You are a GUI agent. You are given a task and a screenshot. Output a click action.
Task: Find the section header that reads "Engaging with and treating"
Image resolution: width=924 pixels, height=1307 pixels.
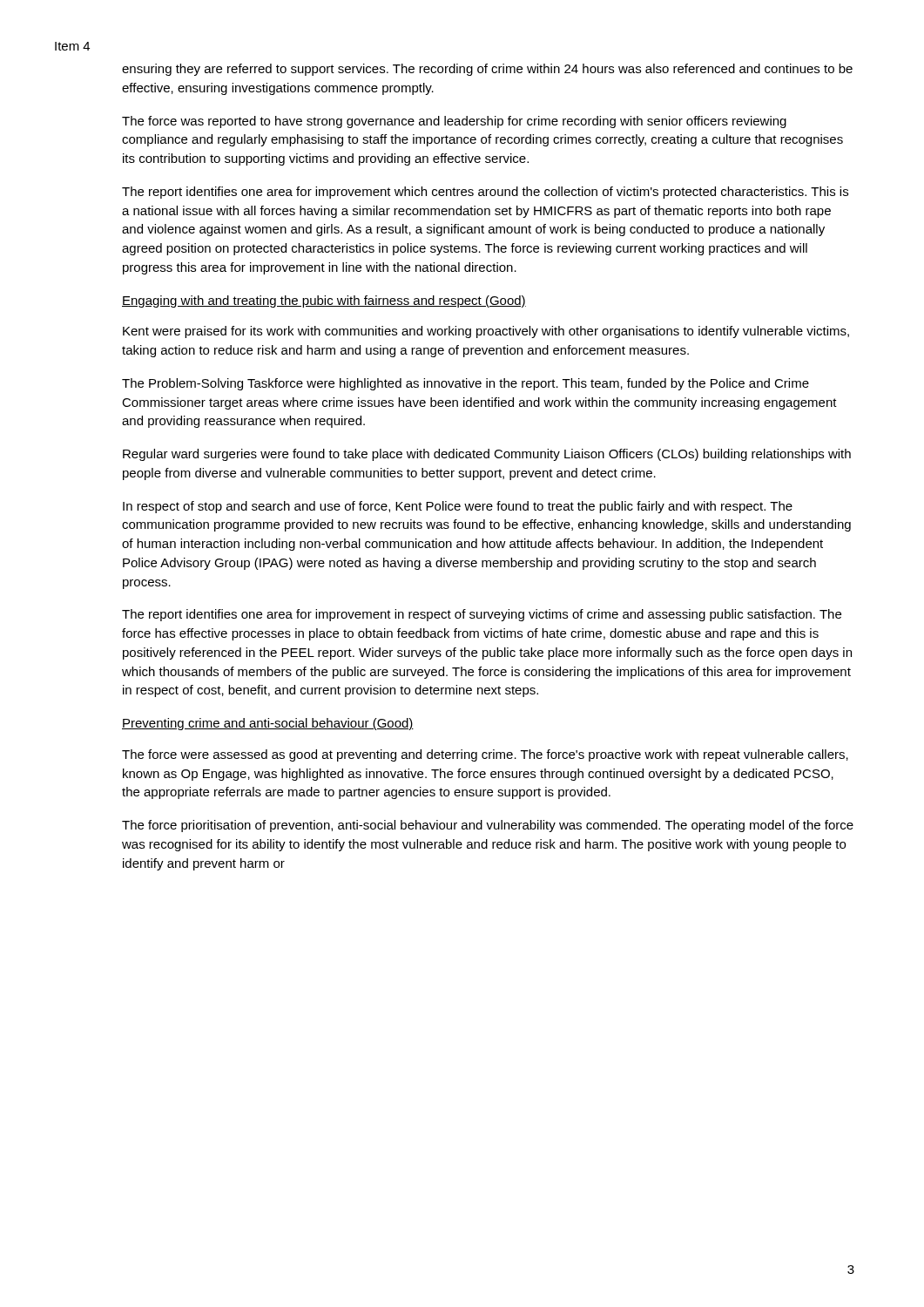[x=324, y=300]
